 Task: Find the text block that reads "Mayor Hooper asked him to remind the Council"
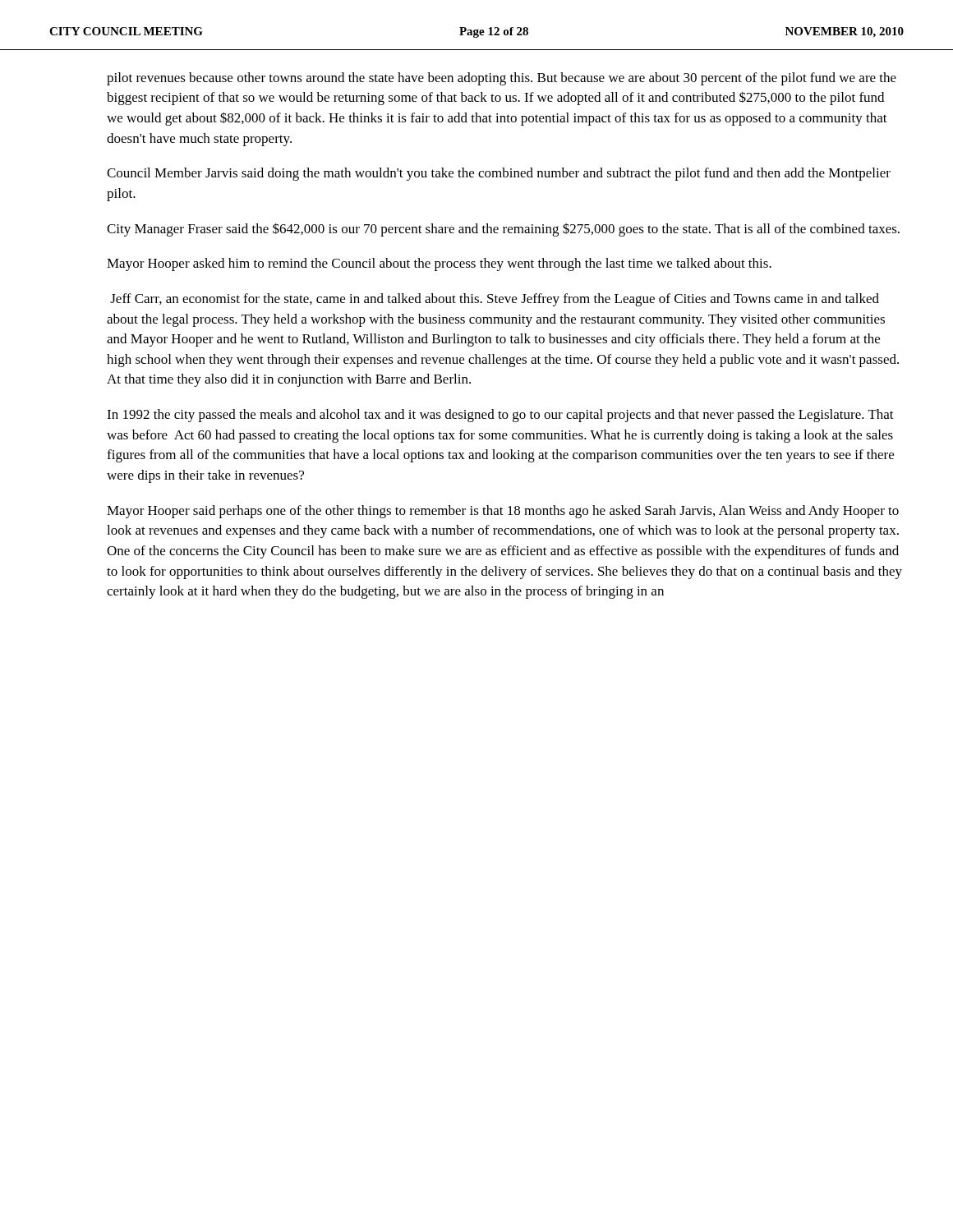pos(439,263)
